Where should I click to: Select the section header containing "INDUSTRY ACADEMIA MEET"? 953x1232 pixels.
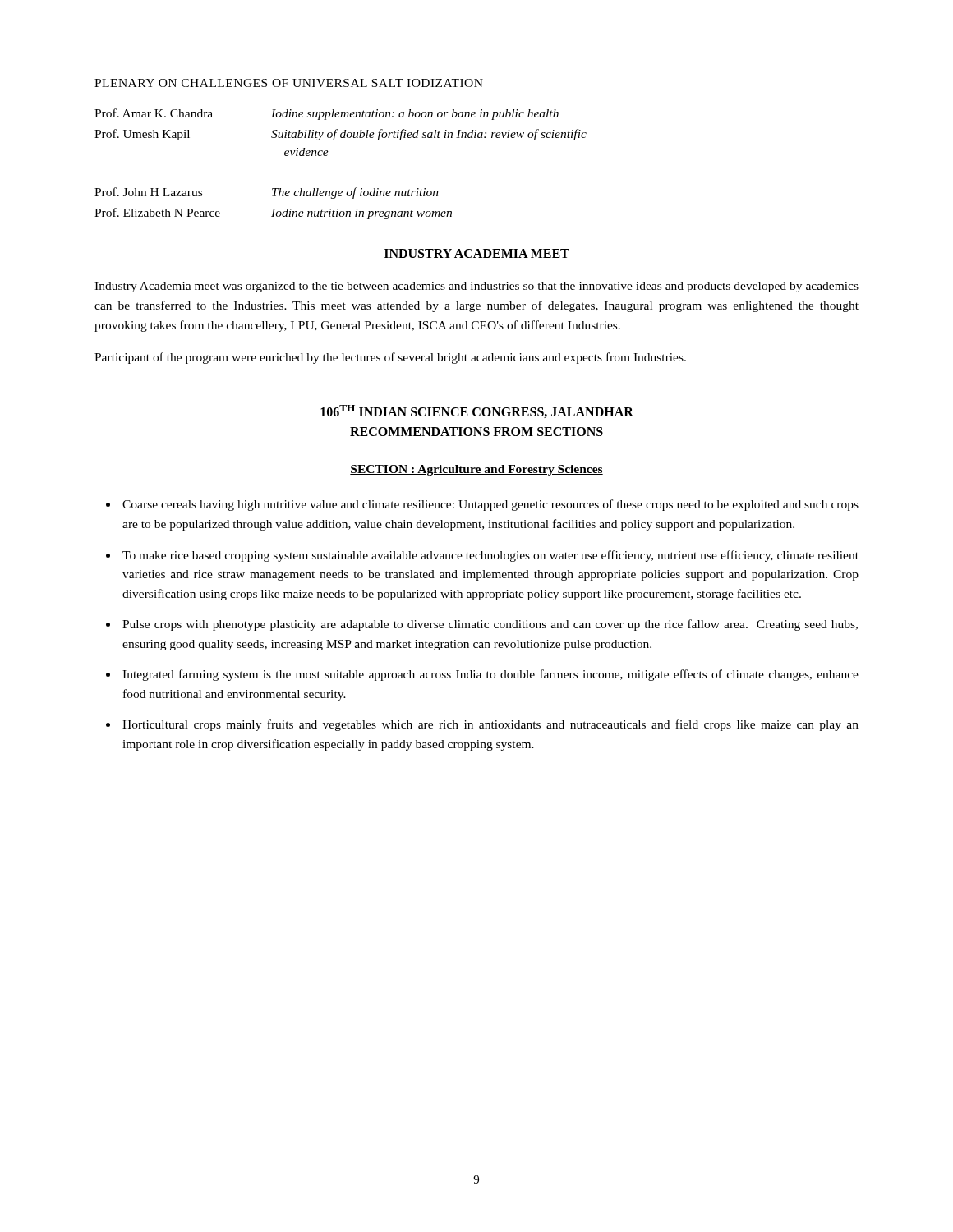click(x=476, y=254)
